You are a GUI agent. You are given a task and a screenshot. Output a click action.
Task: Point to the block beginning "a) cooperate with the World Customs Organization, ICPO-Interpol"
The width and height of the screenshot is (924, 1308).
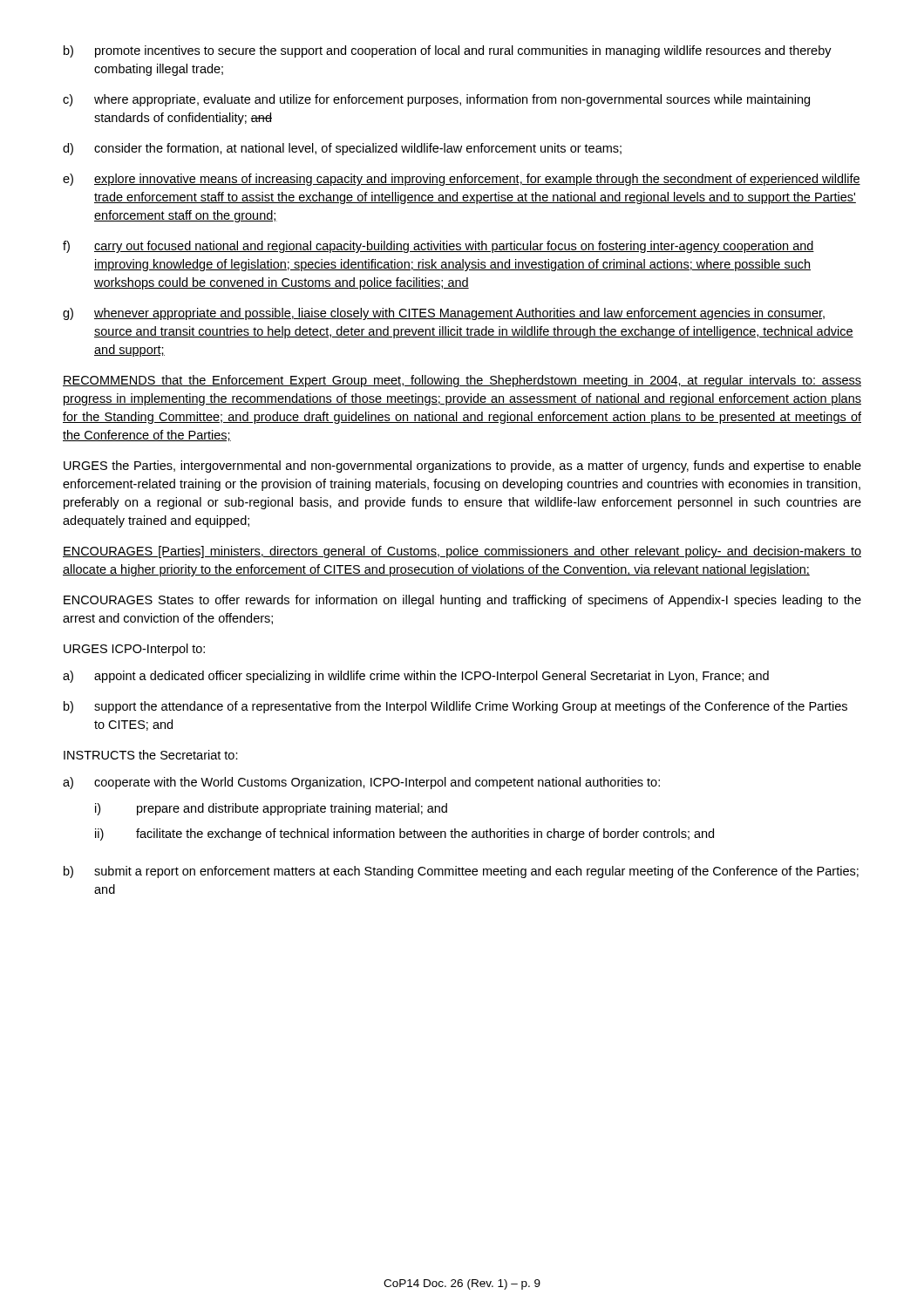click(361, 783)
